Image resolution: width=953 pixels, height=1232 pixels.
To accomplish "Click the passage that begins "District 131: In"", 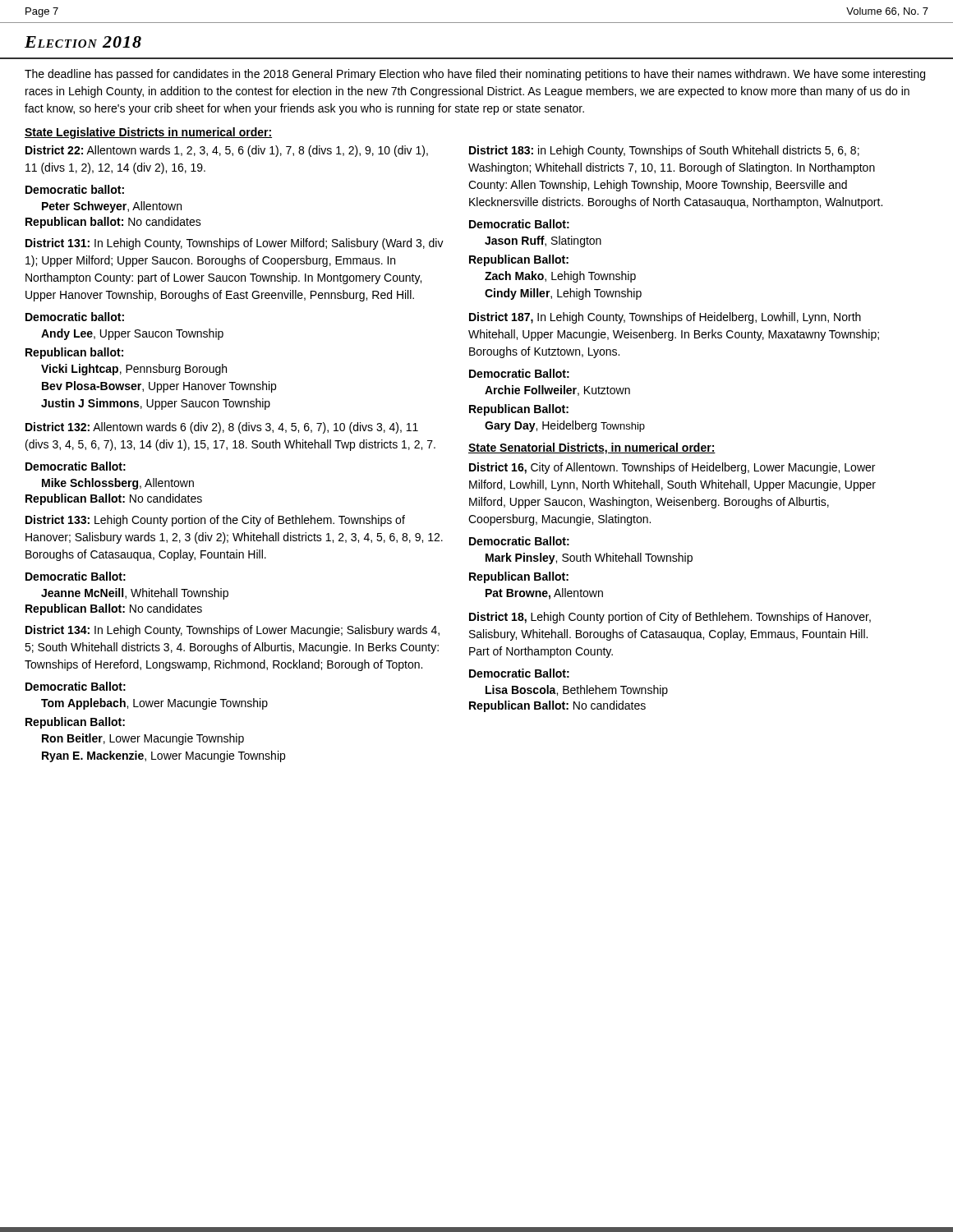I will tap(234, 269).
